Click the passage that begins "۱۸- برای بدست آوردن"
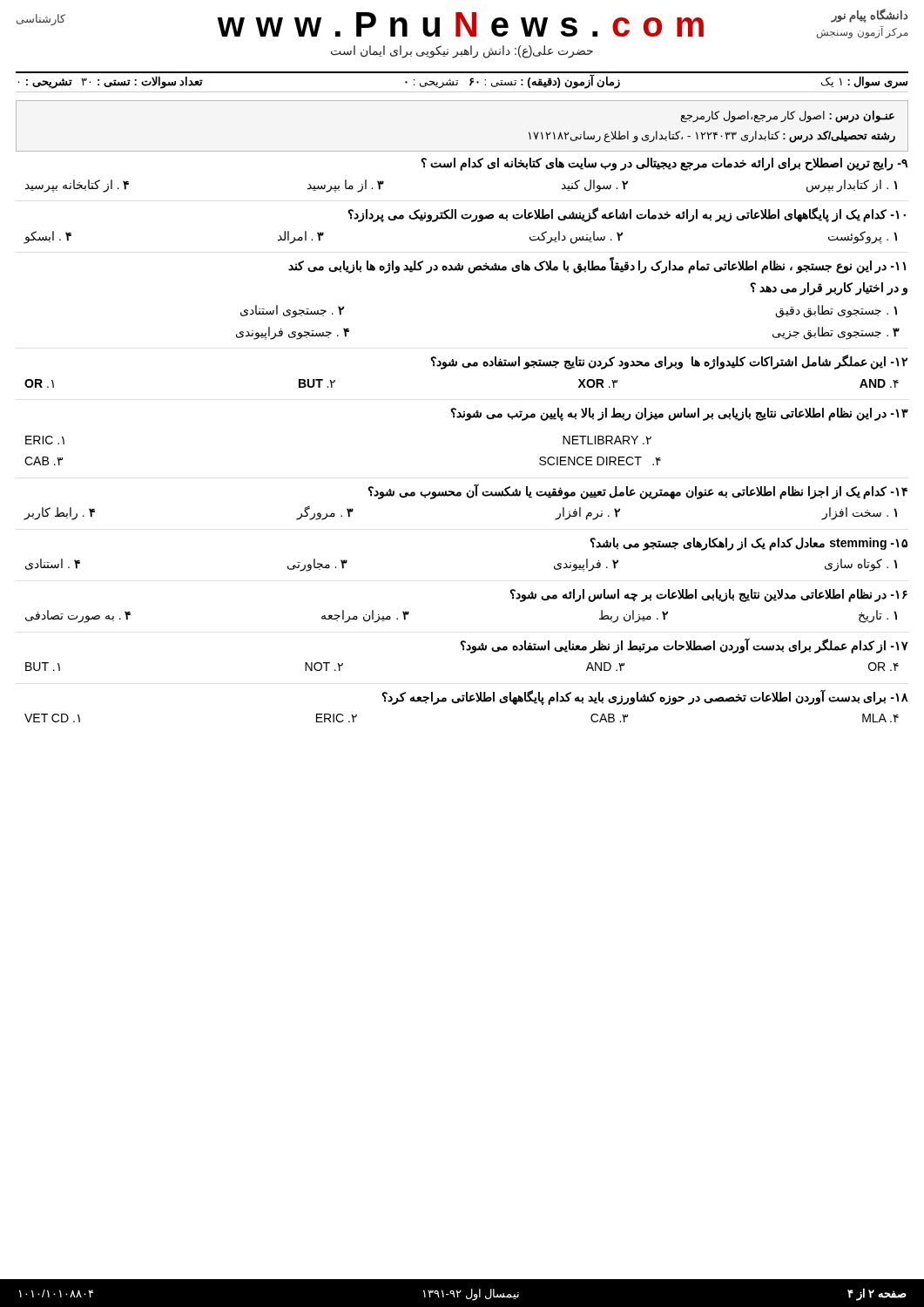 click(462, 708)
